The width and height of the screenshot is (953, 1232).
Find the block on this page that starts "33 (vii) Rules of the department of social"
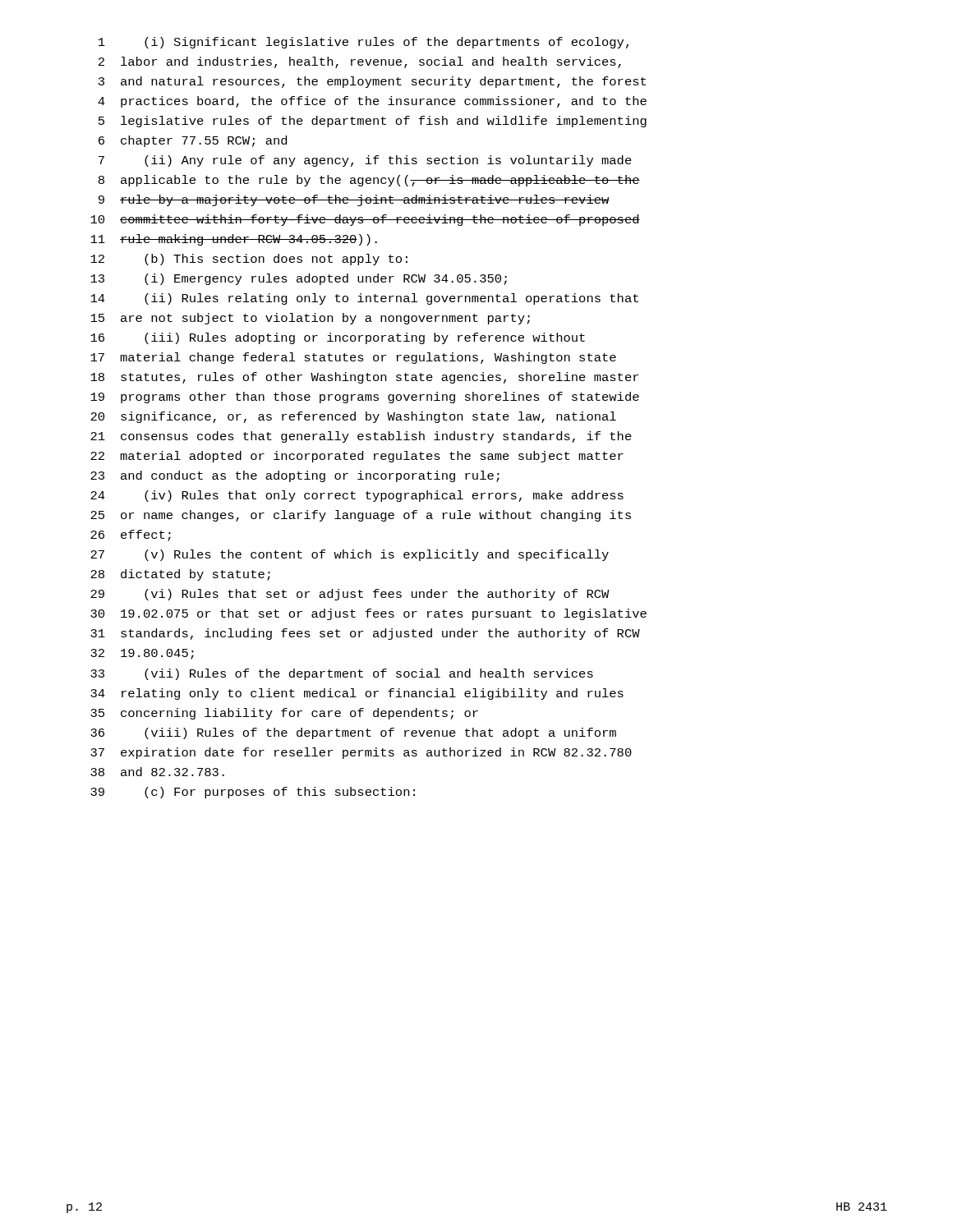coord(476,674)
